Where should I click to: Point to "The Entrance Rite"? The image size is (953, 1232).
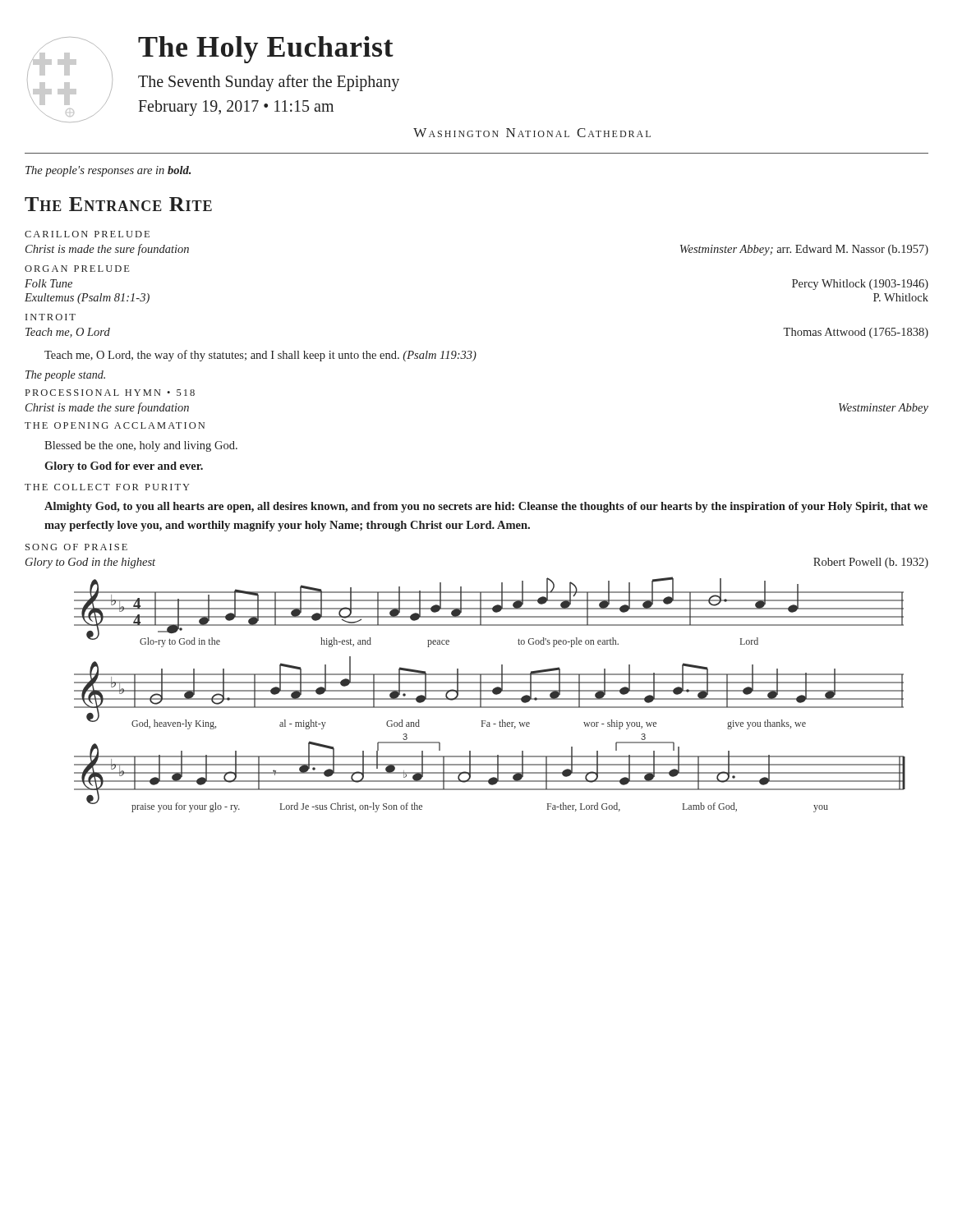(119, 204)
